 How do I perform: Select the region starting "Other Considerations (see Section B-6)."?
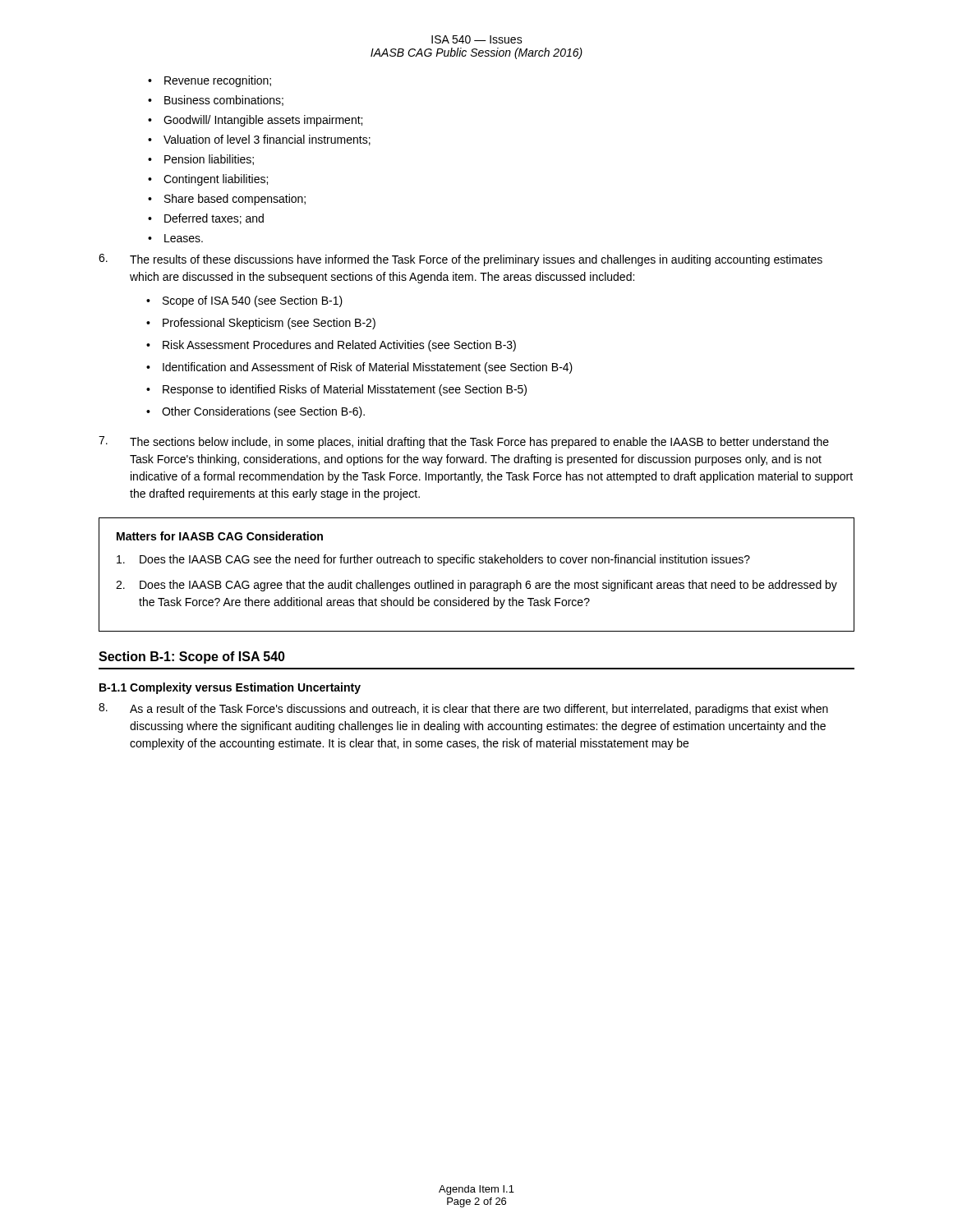coord(264,411)
